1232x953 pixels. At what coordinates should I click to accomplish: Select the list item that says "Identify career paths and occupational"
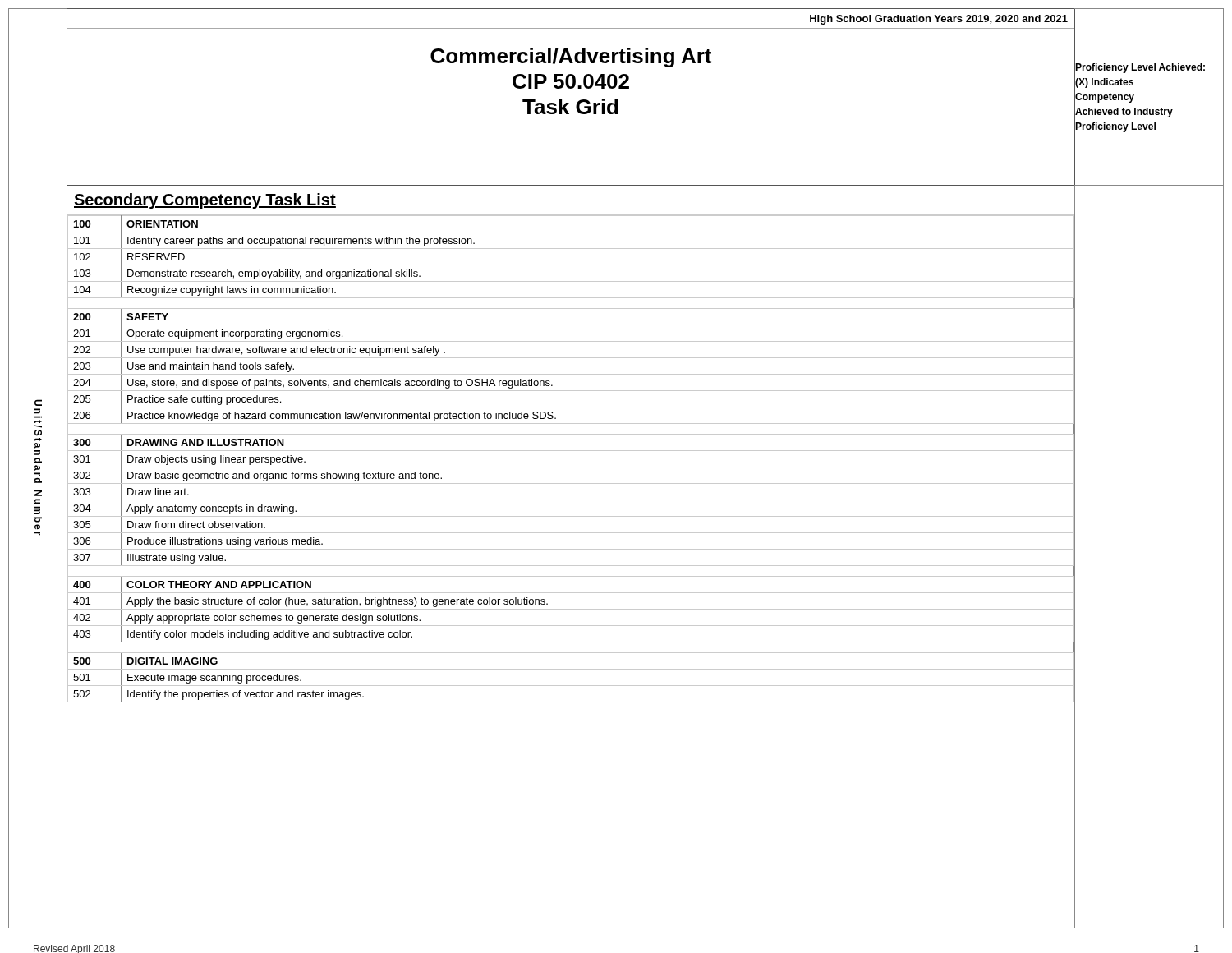click(301, 240)
